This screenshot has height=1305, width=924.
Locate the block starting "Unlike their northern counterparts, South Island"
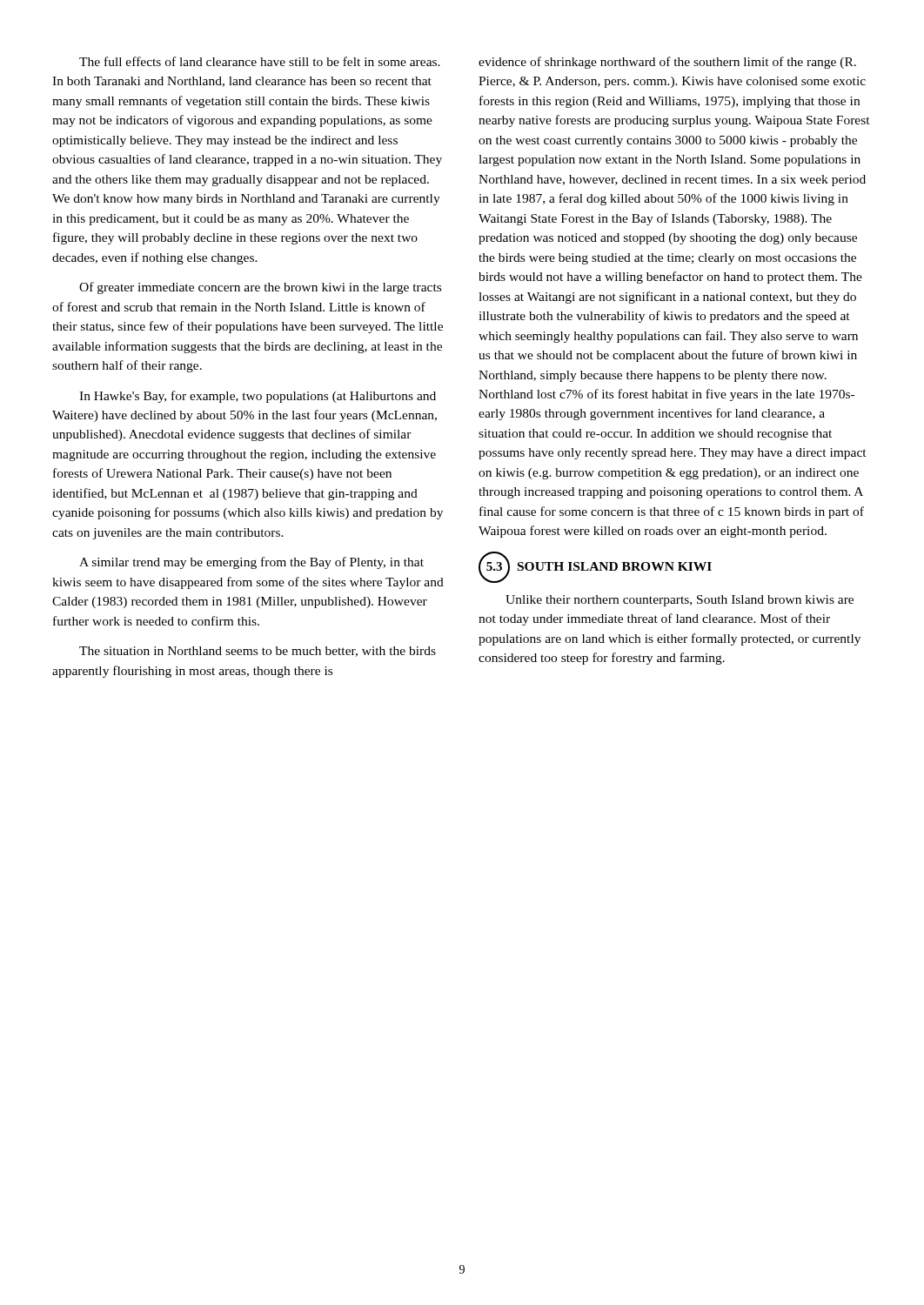point(674,629)
